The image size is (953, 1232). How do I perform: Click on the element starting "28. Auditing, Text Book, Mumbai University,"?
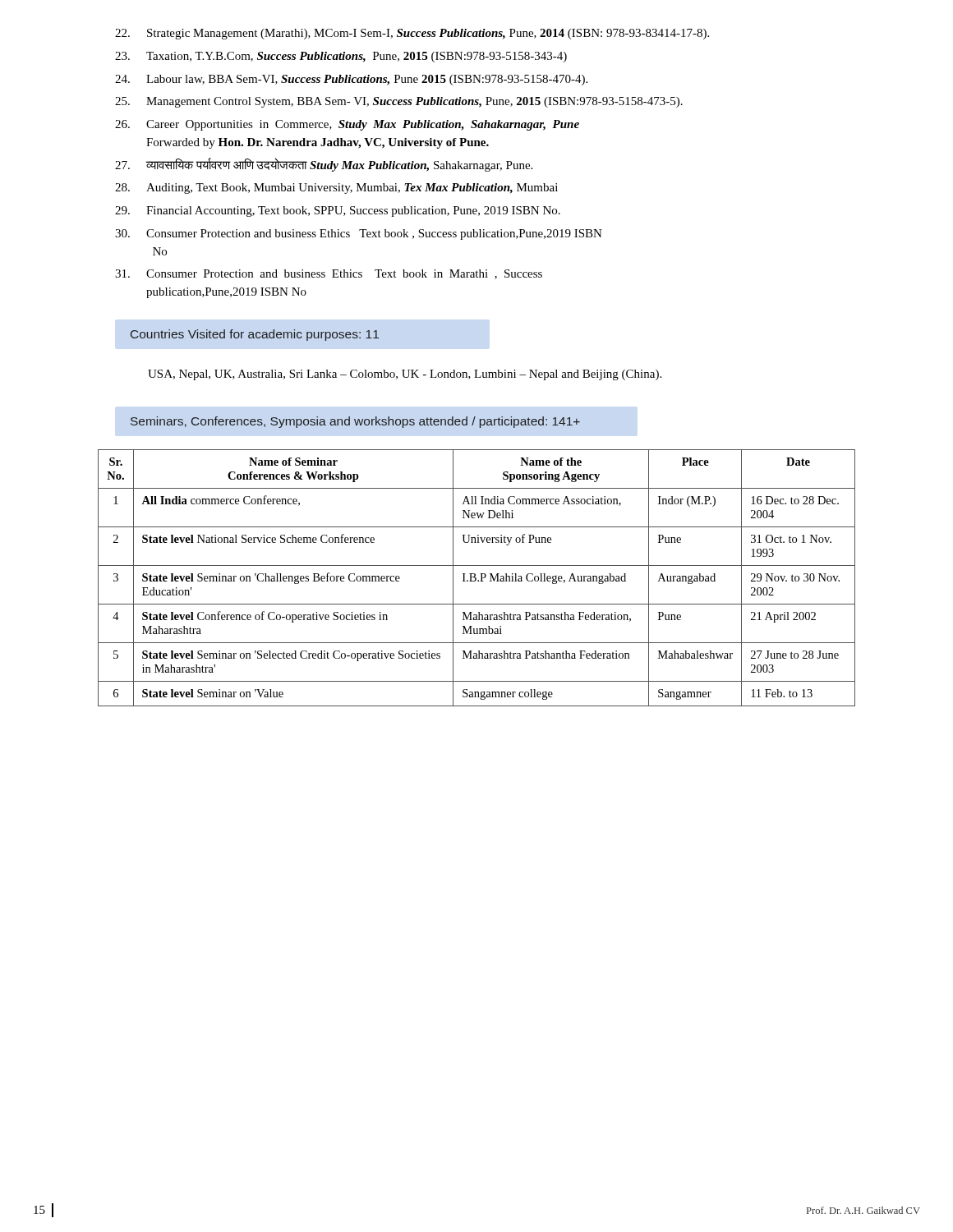[501, 188]
